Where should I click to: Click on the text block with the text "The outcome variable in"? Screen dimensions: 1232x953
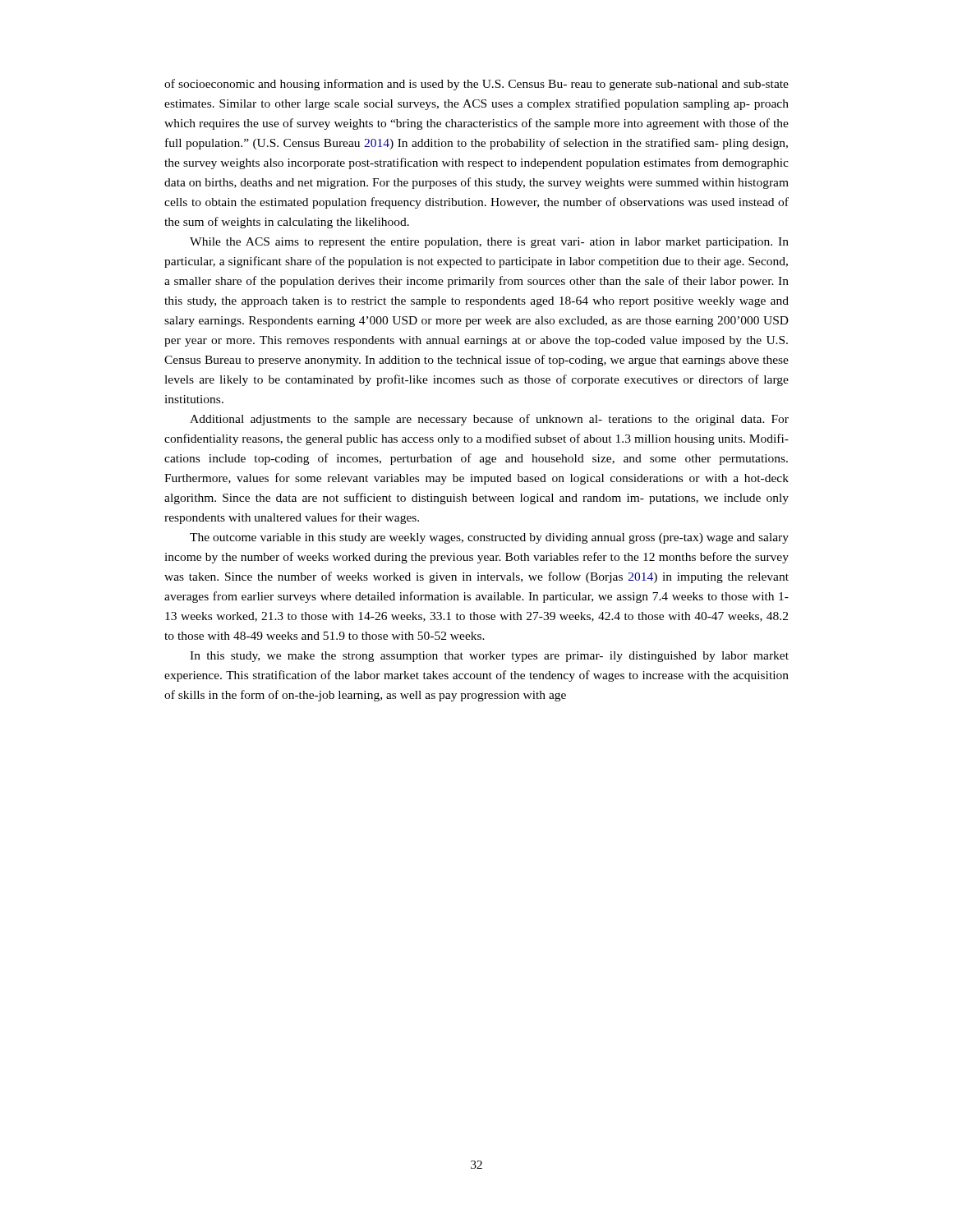click(476, 587)
